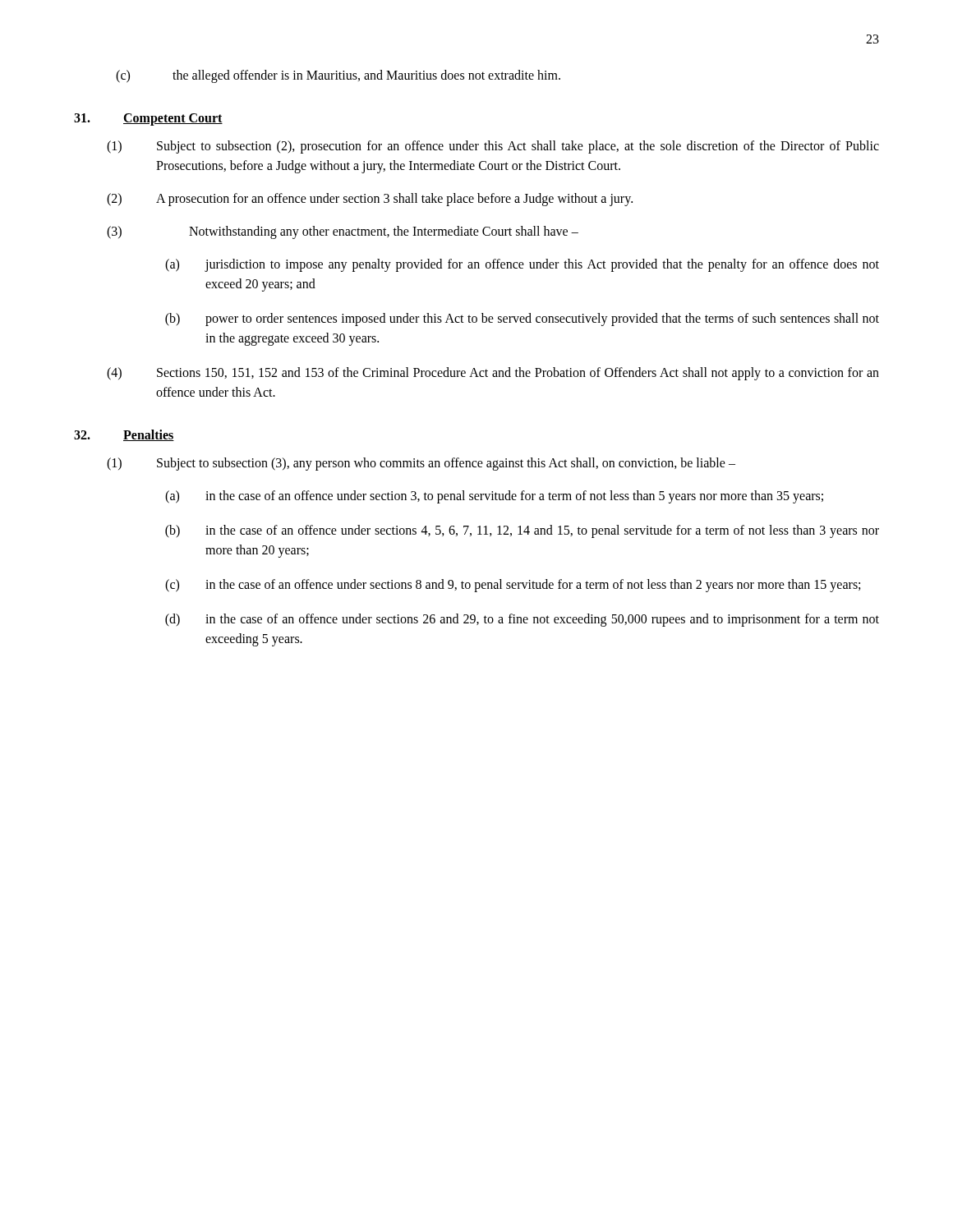
Task: Where is the passage that starts "(a) jurisdiction to impose any"?
Action: [509, 274]
